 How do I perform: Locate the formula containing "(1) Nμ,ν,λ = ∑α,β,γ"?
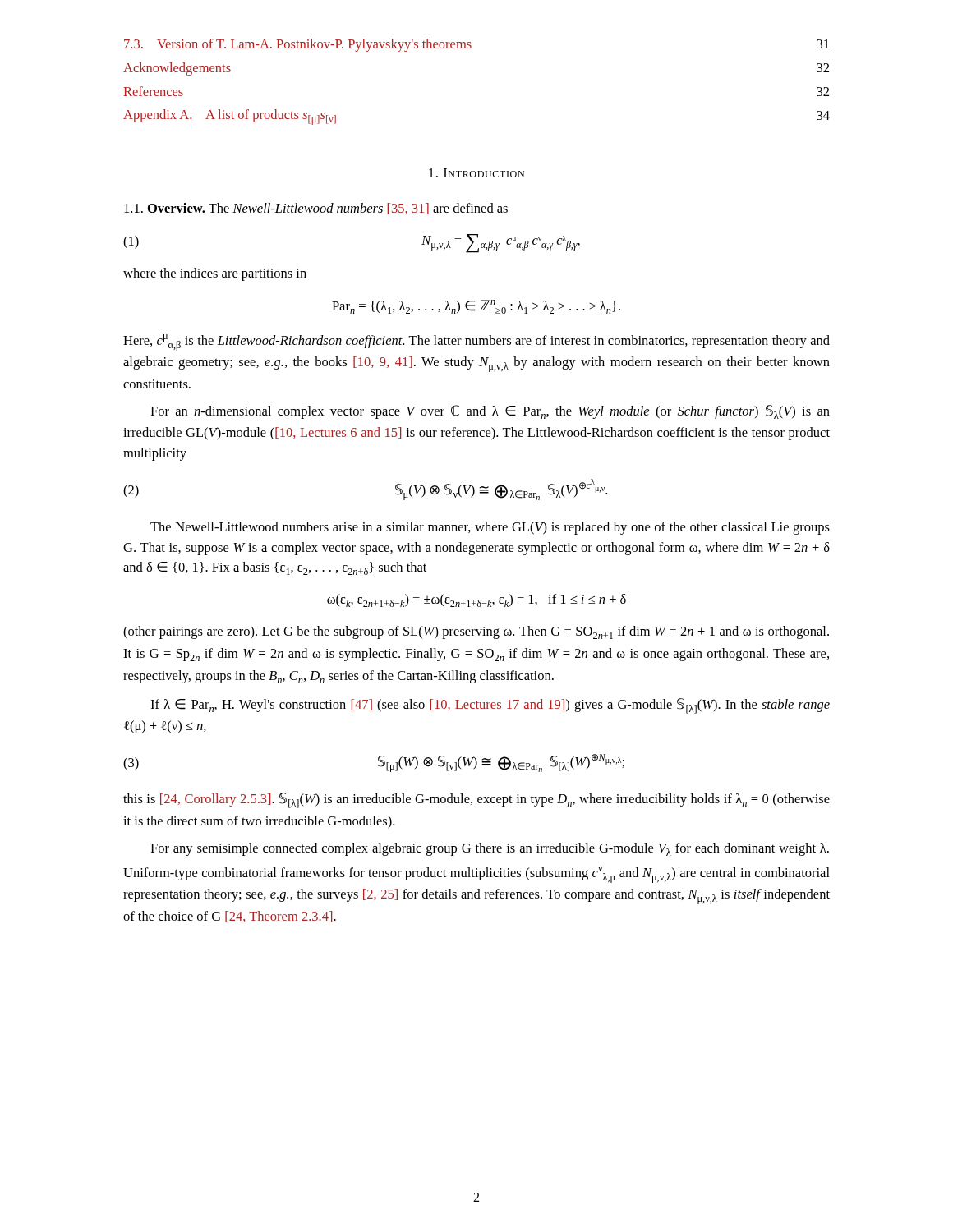point(476,242)
